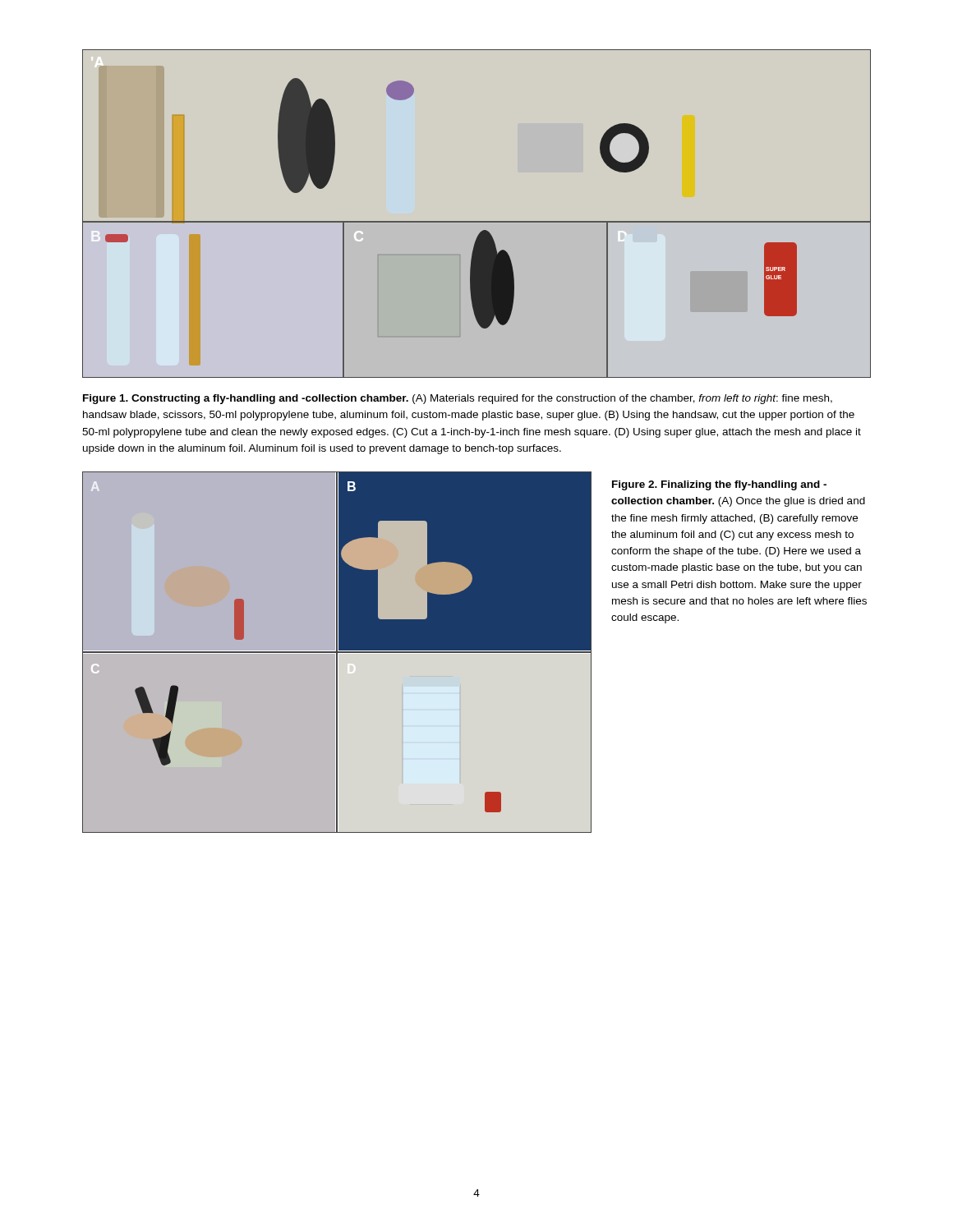The height and width of the screenshot is (1232, 953).
Task: Select the caption that says "Figure 1. Constructing a fly-handling and -collection"
Action: [471, 423]
